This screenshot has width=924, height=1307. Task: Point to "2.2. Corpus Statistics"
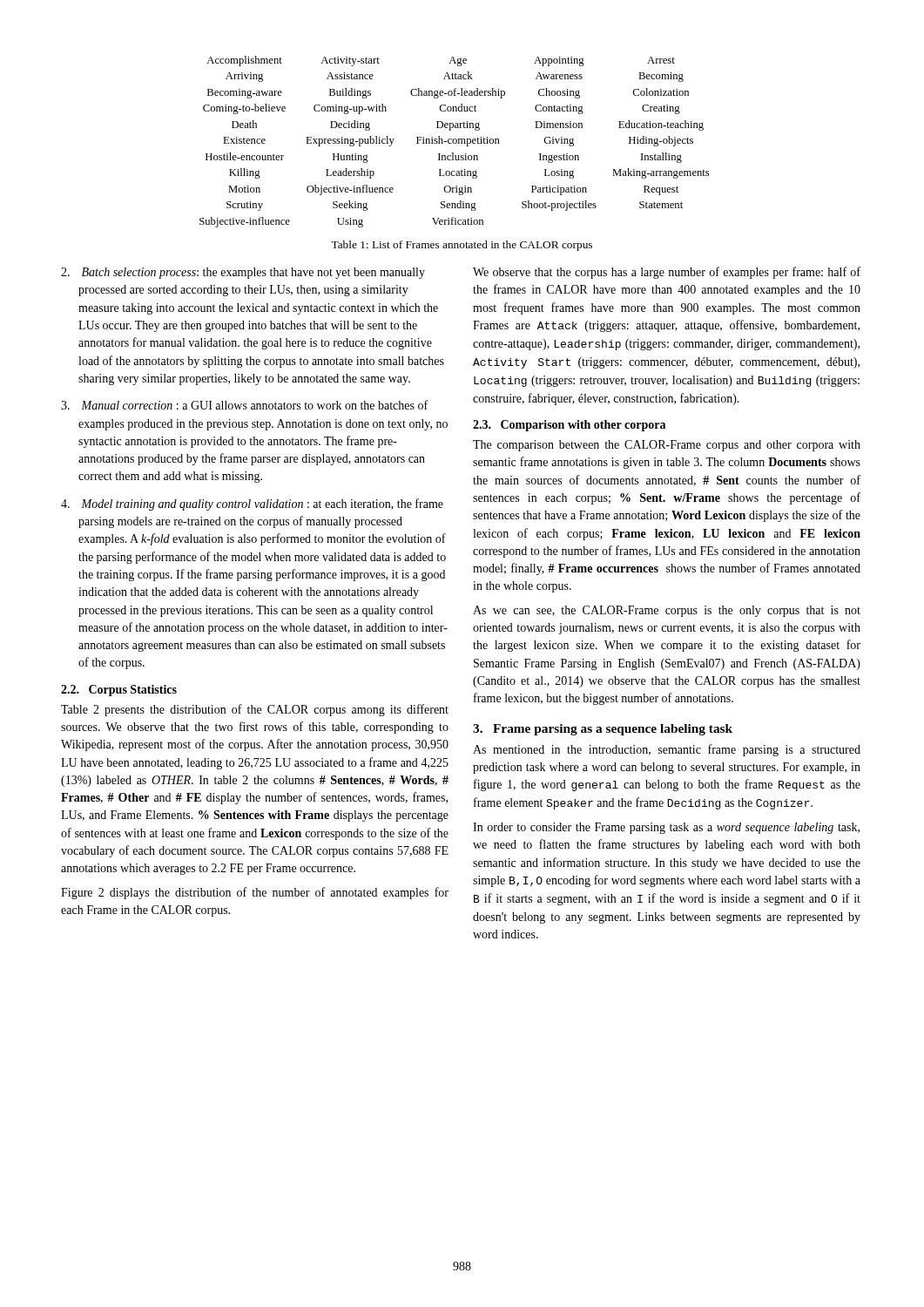point(119,689)
